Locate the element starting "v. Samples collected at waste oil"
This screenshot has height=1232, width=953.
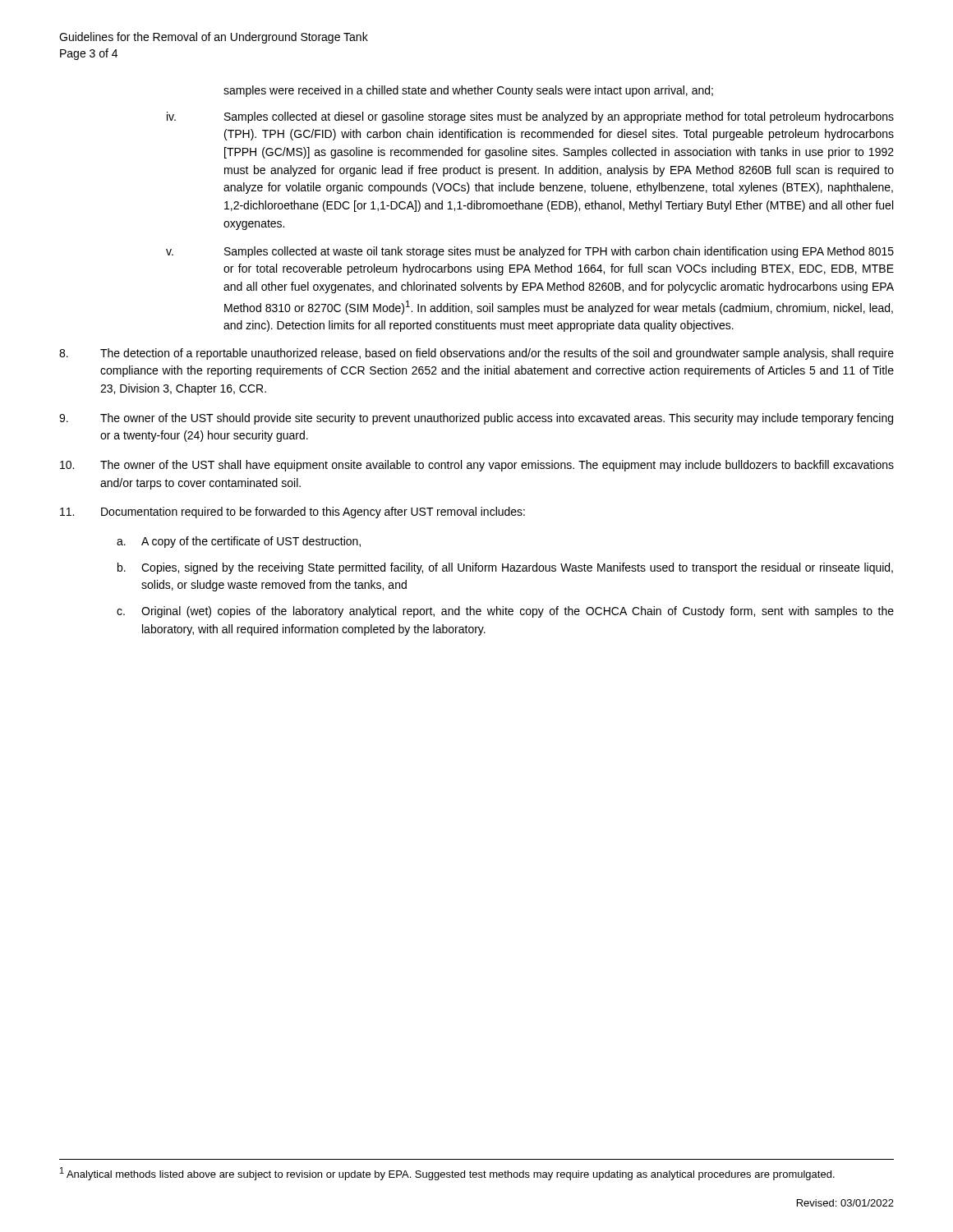point(530,289)
